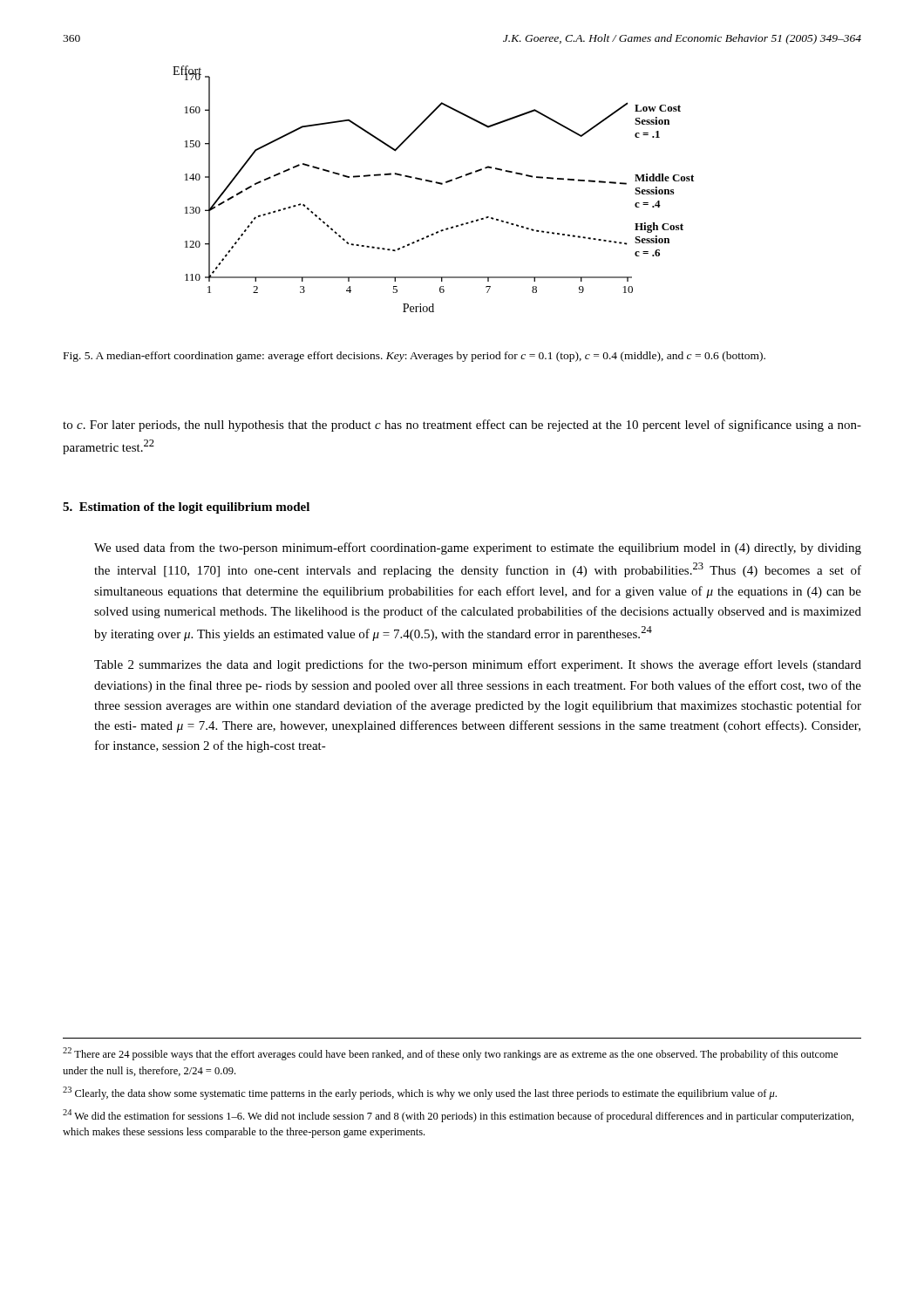Find the block on this page that starts "23 Clearly, the data show some"
Screen dimensions: 1308x924
(420, 1092)
